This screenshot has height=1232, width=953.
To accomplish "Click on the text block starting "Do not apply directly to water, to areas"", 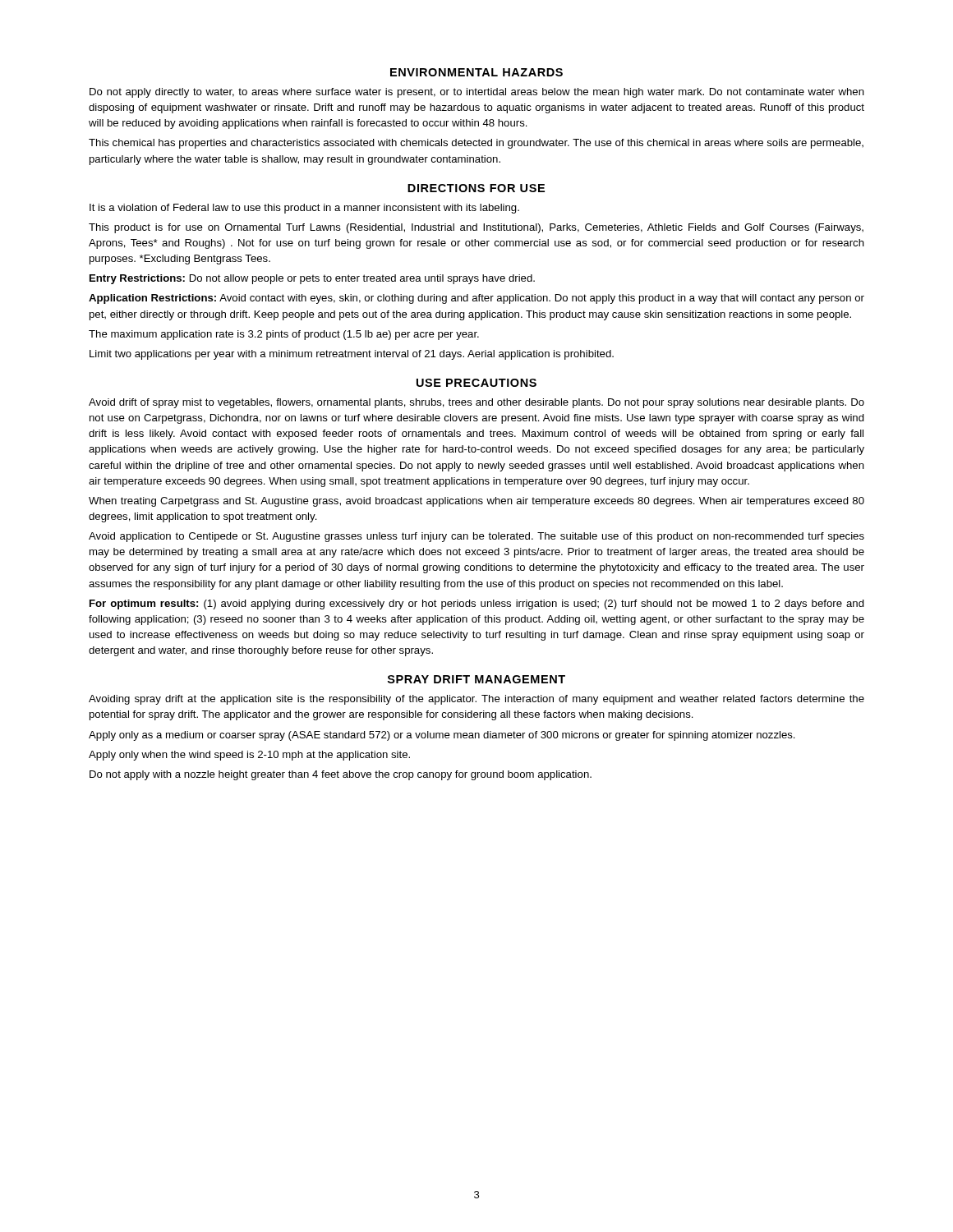I will (x=476, y=107).
